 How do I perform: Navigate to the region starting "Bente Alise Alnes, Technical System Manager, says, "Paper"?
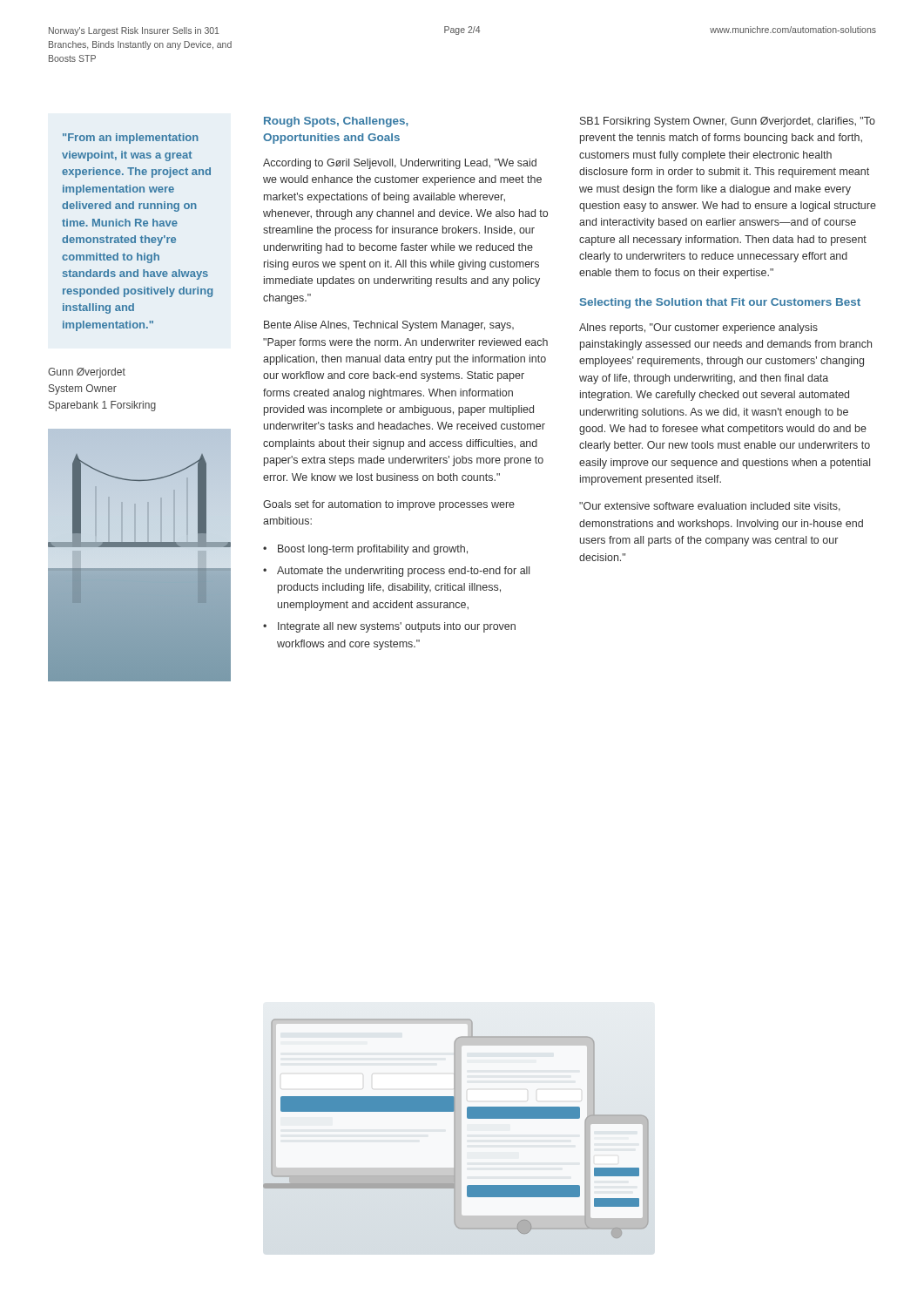click(x=406, y=401)
